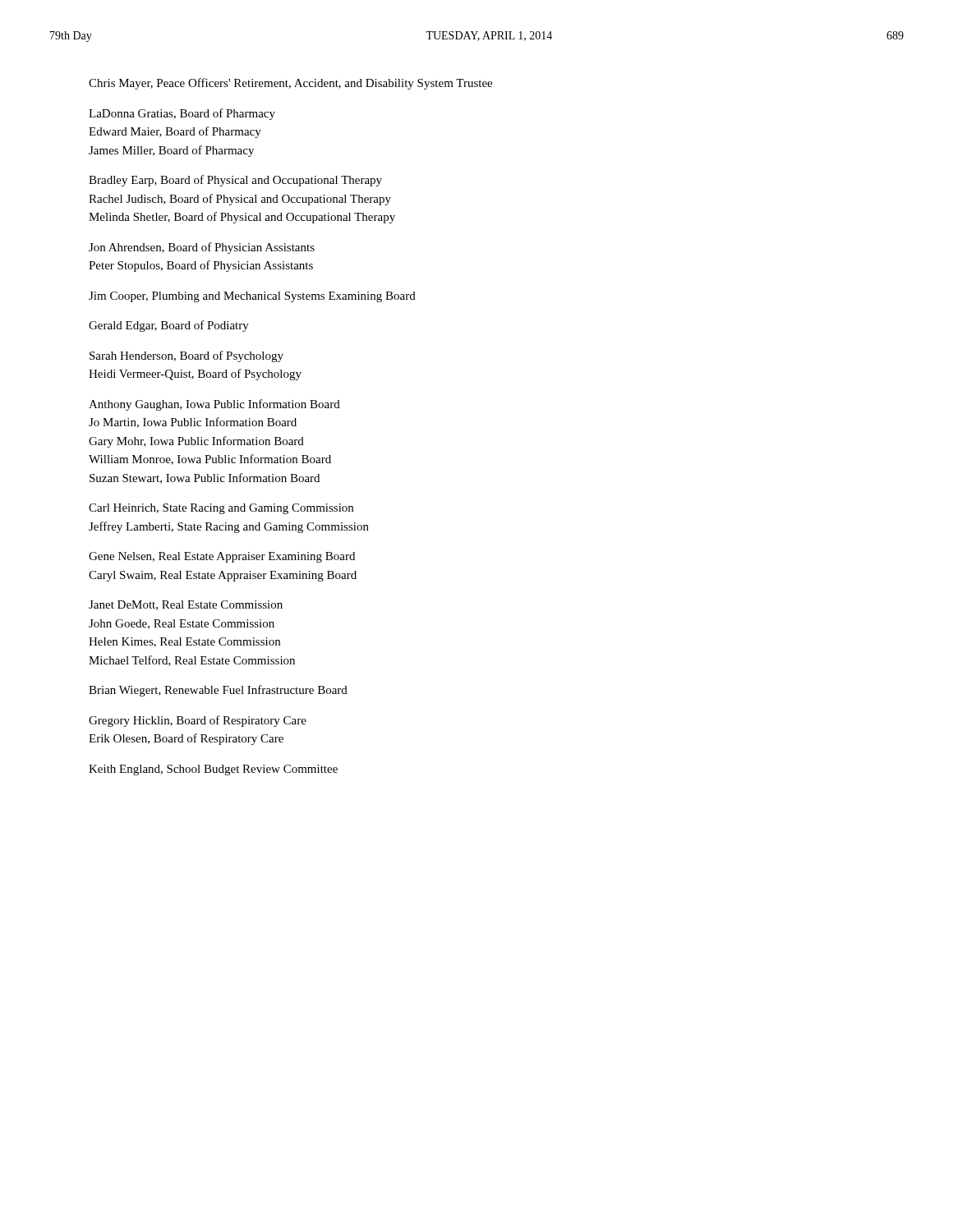The width and height of the screenshot is (953, 1232).
Task: Click on the block starting "Brian Wiegert, Renewable Fuel Infrastructure"
Action: click(218, 690)
